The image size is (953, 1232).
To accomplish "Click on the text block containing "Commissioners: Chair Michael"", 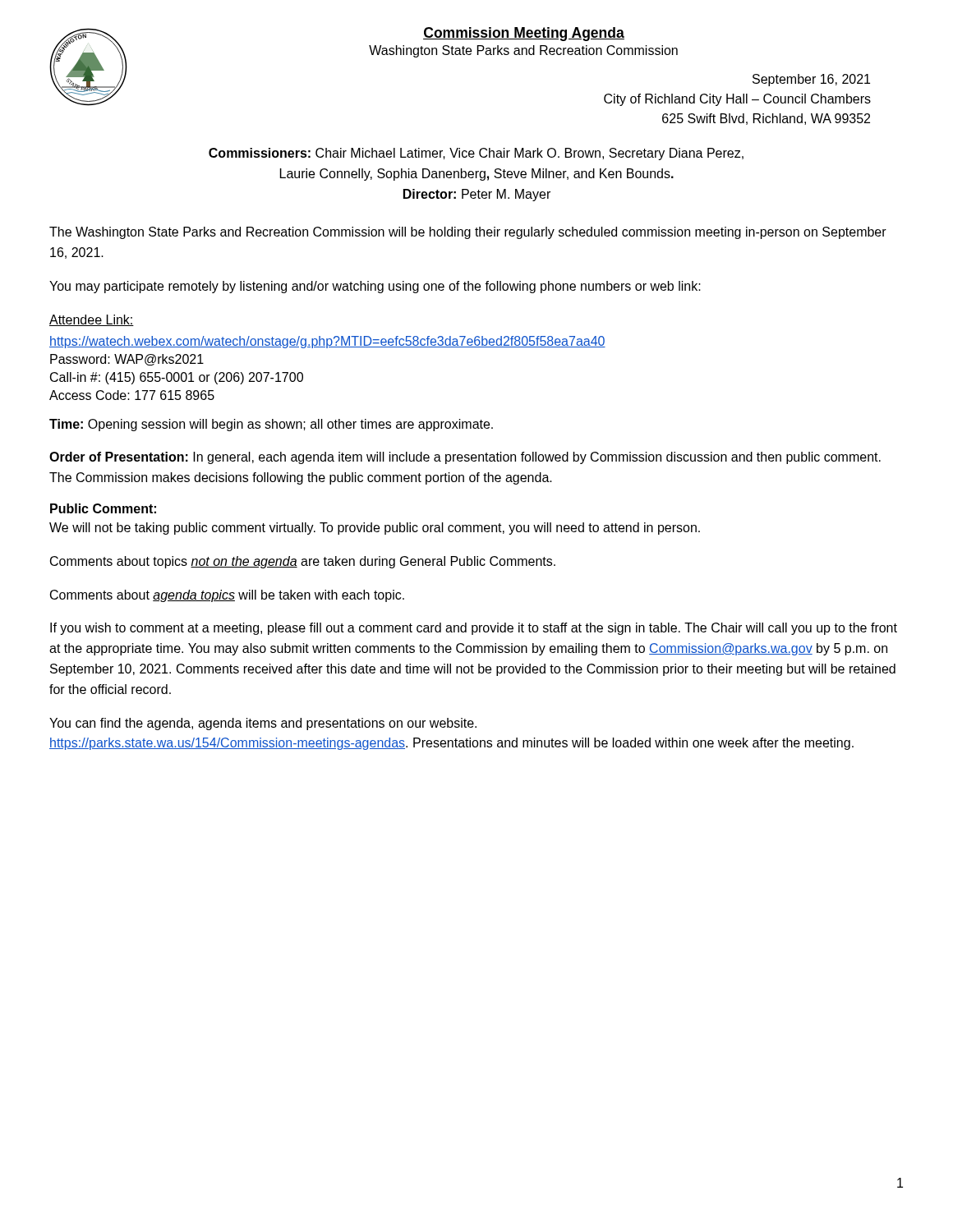I will pyautogui.click(x=476, y=174).
